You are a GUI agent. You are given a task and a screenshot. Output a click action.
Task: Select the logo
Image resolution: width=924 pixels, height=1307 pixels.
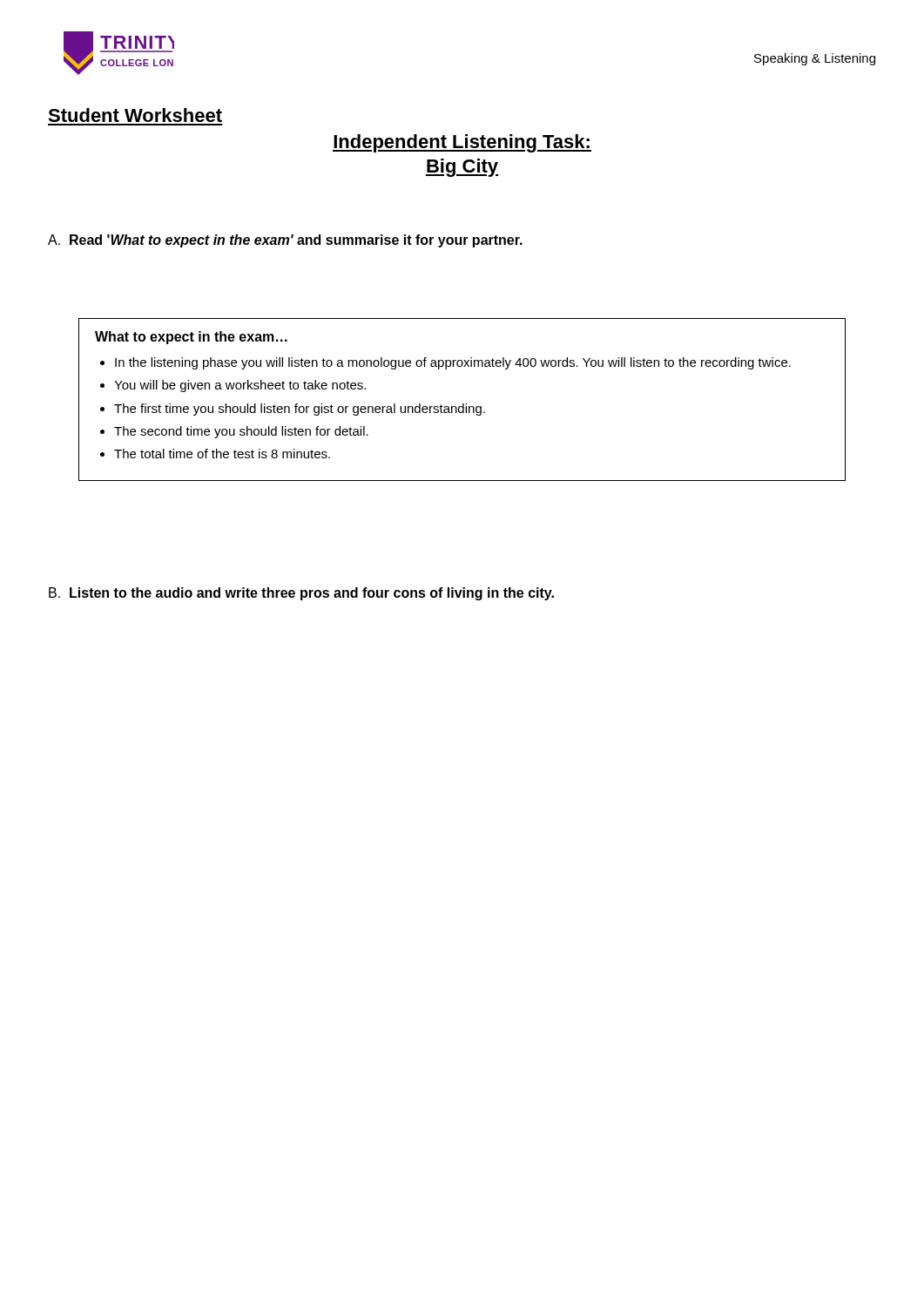pos(109,59)
